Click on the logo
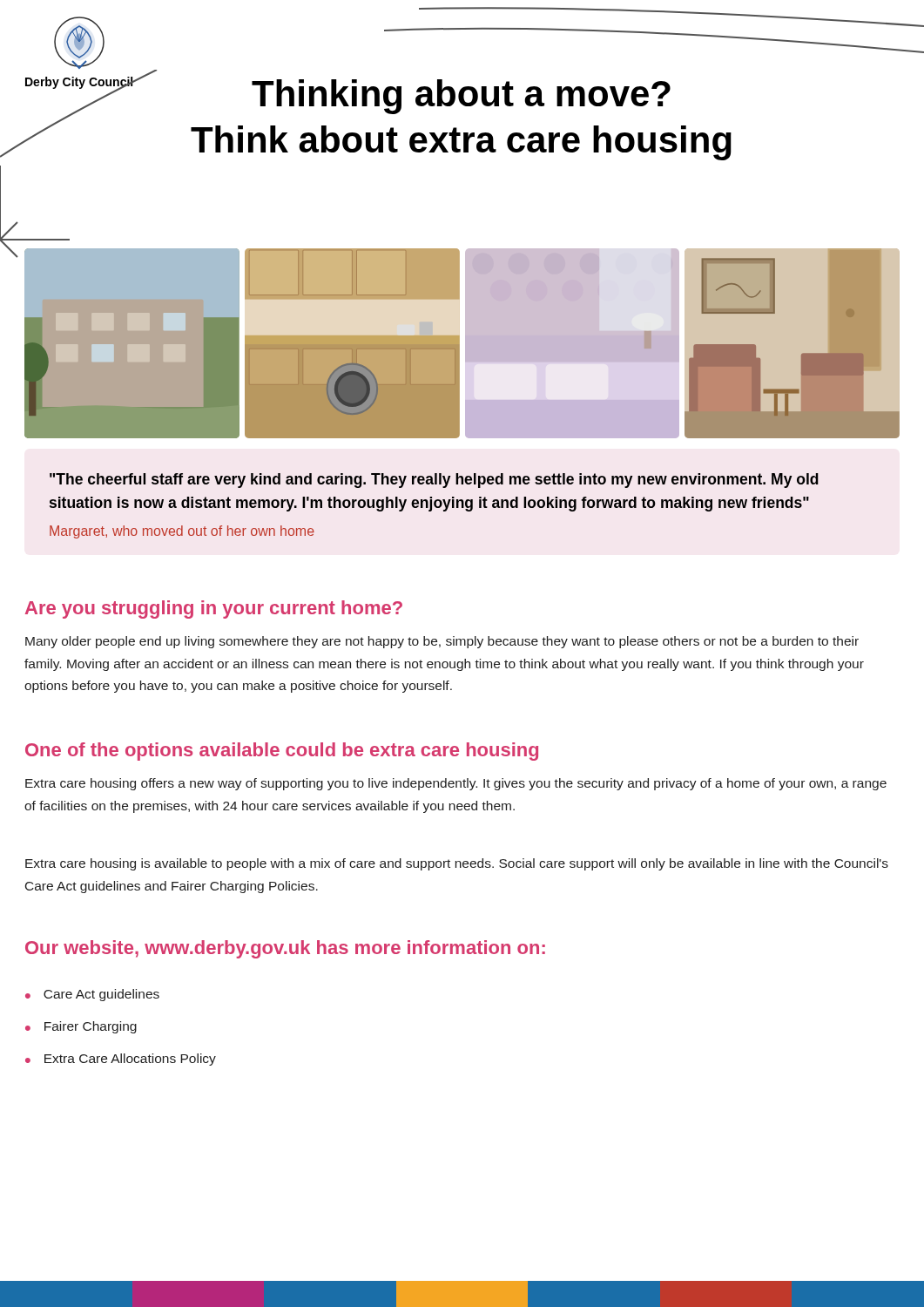The image size is (924, 1307). [x=79, y=53]
